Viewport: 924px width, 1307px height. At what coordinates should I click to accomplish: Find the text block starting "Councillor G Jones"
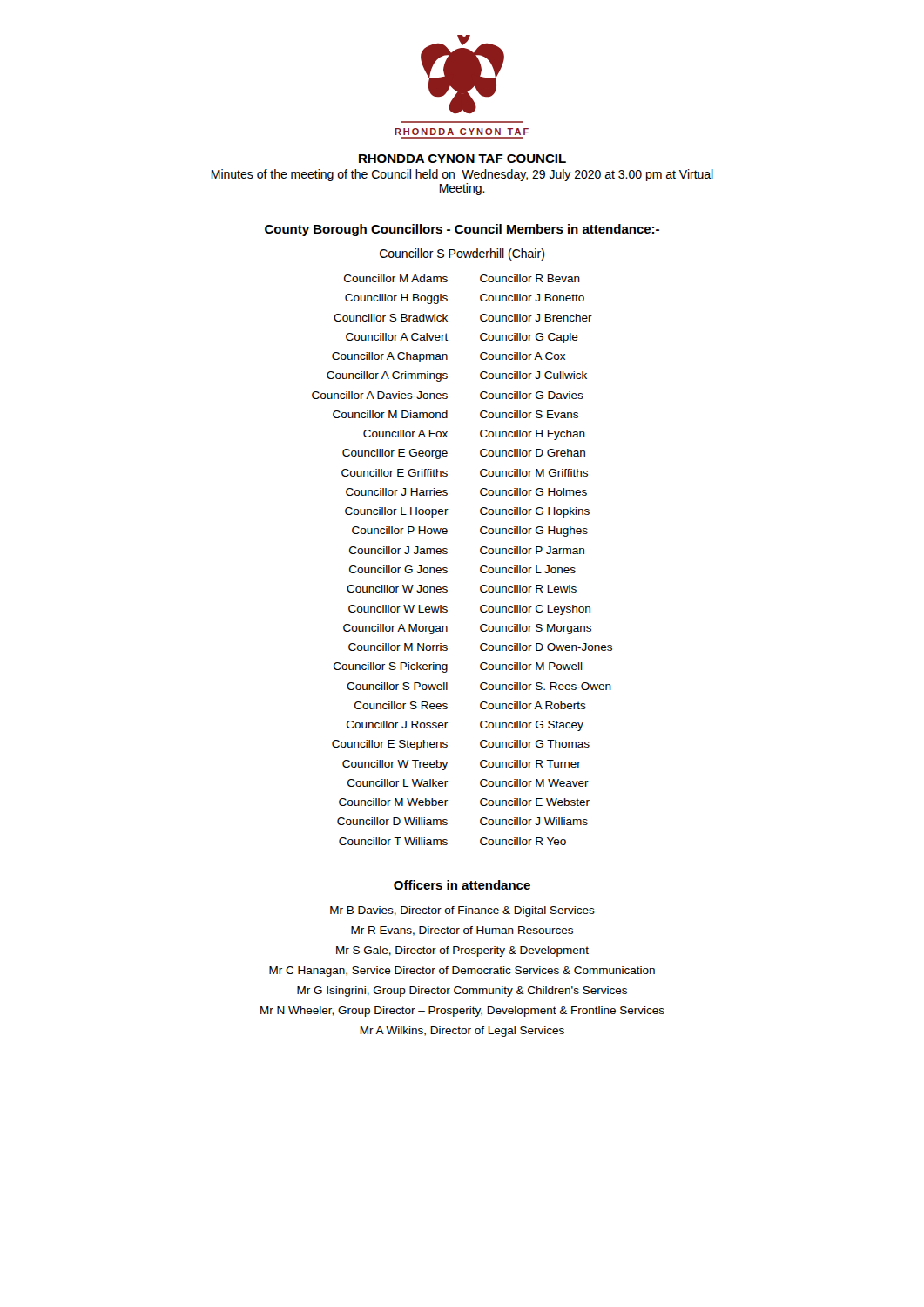pos(398,569)
